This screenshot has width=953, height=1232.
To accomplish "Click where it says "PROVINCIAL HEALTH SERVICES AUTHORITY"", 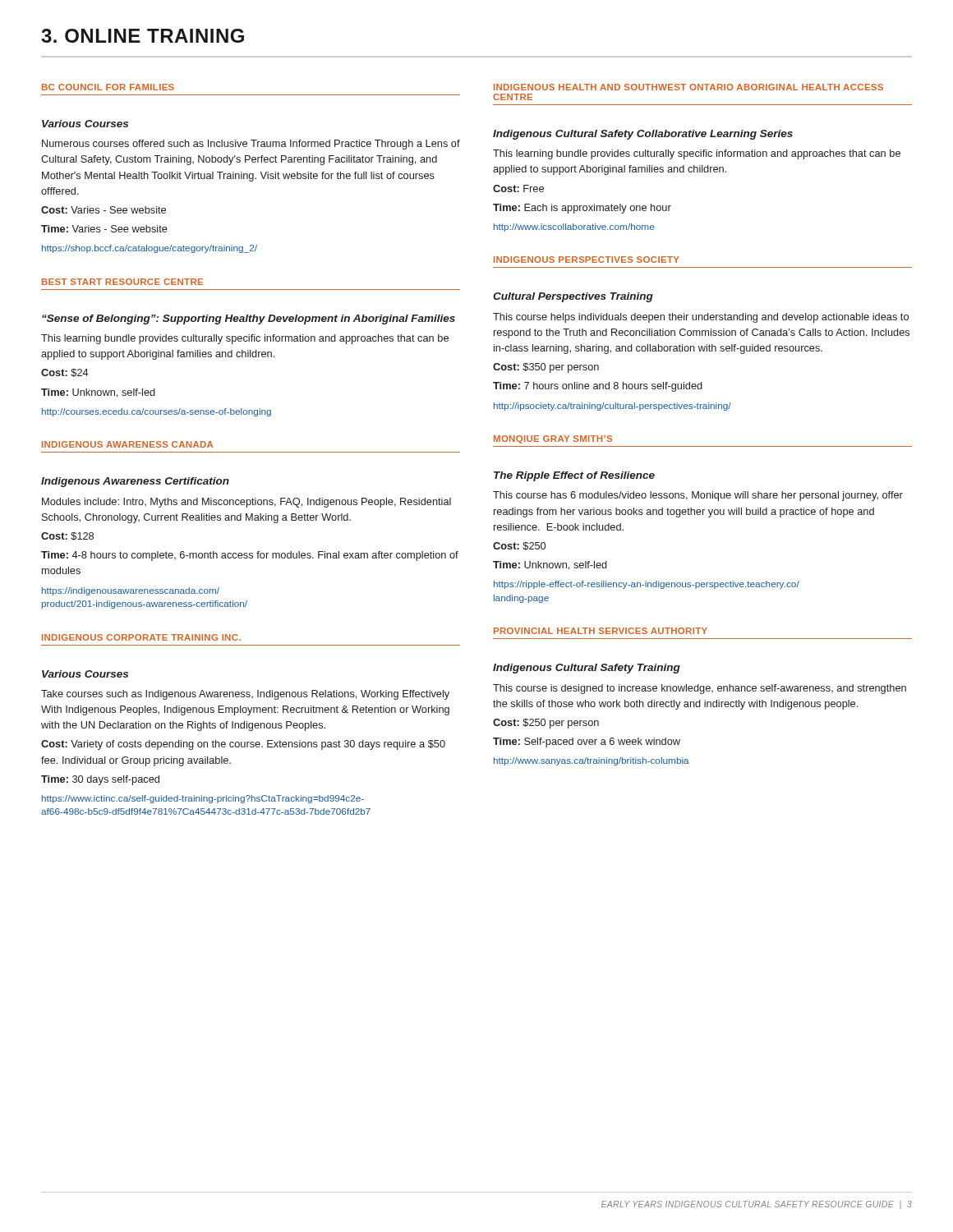I will [x=702, y=633].
